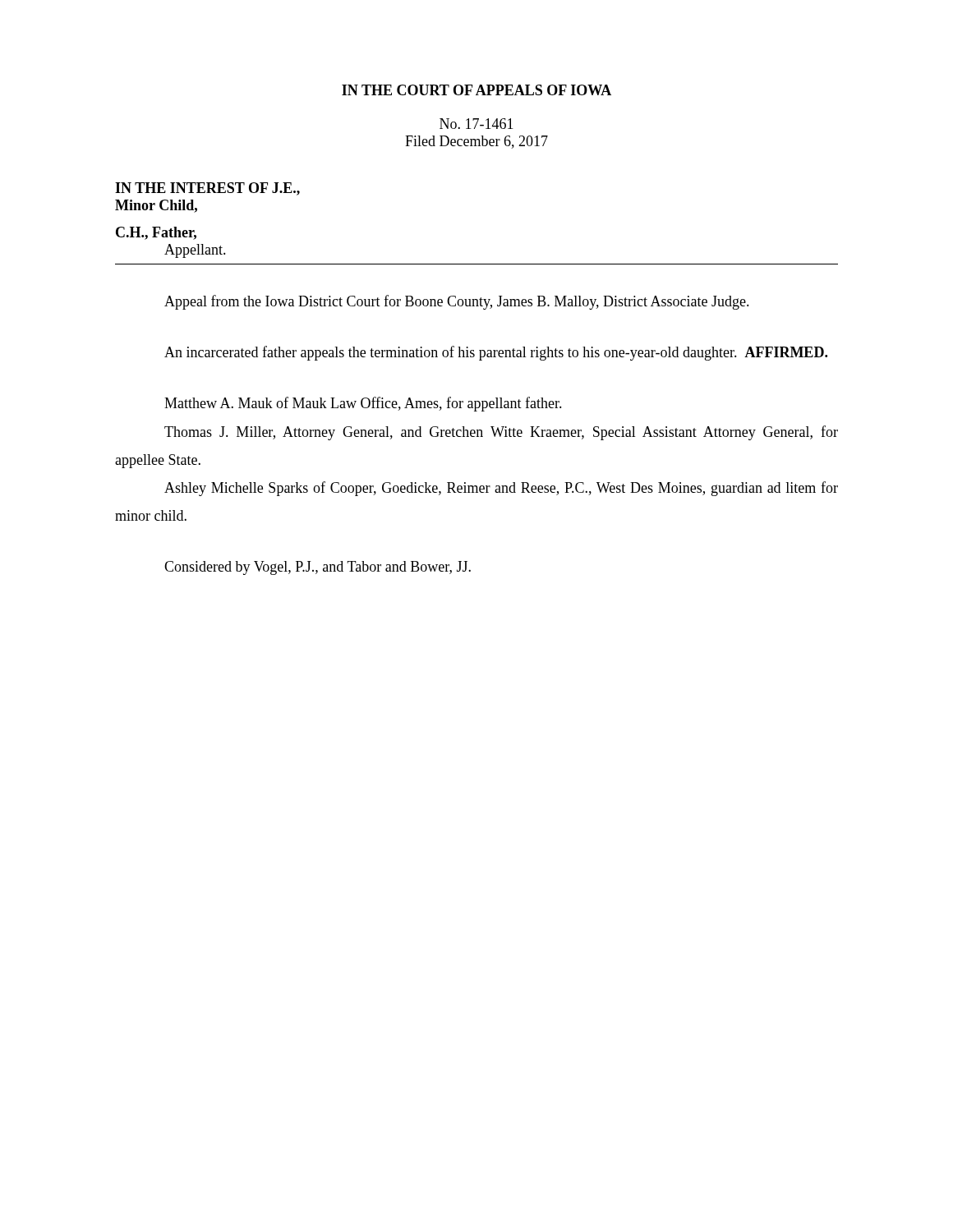Find the text block that reads "Appeal from the"
953x1232 pixels.
pos(457,301)
